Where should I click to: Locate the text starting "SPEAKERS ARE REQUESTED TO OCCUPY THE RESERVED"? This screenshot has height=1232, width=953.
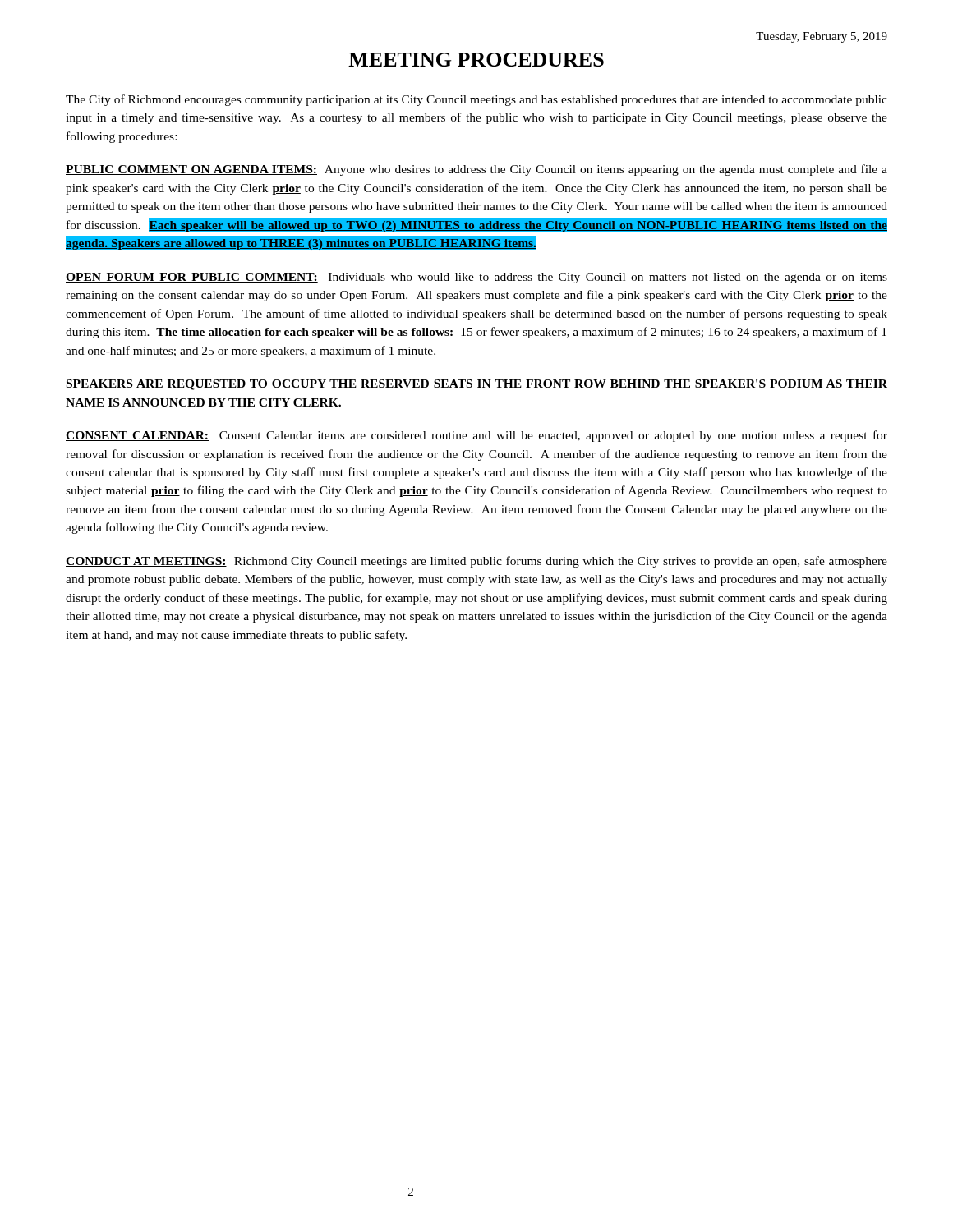pos(476,392)
